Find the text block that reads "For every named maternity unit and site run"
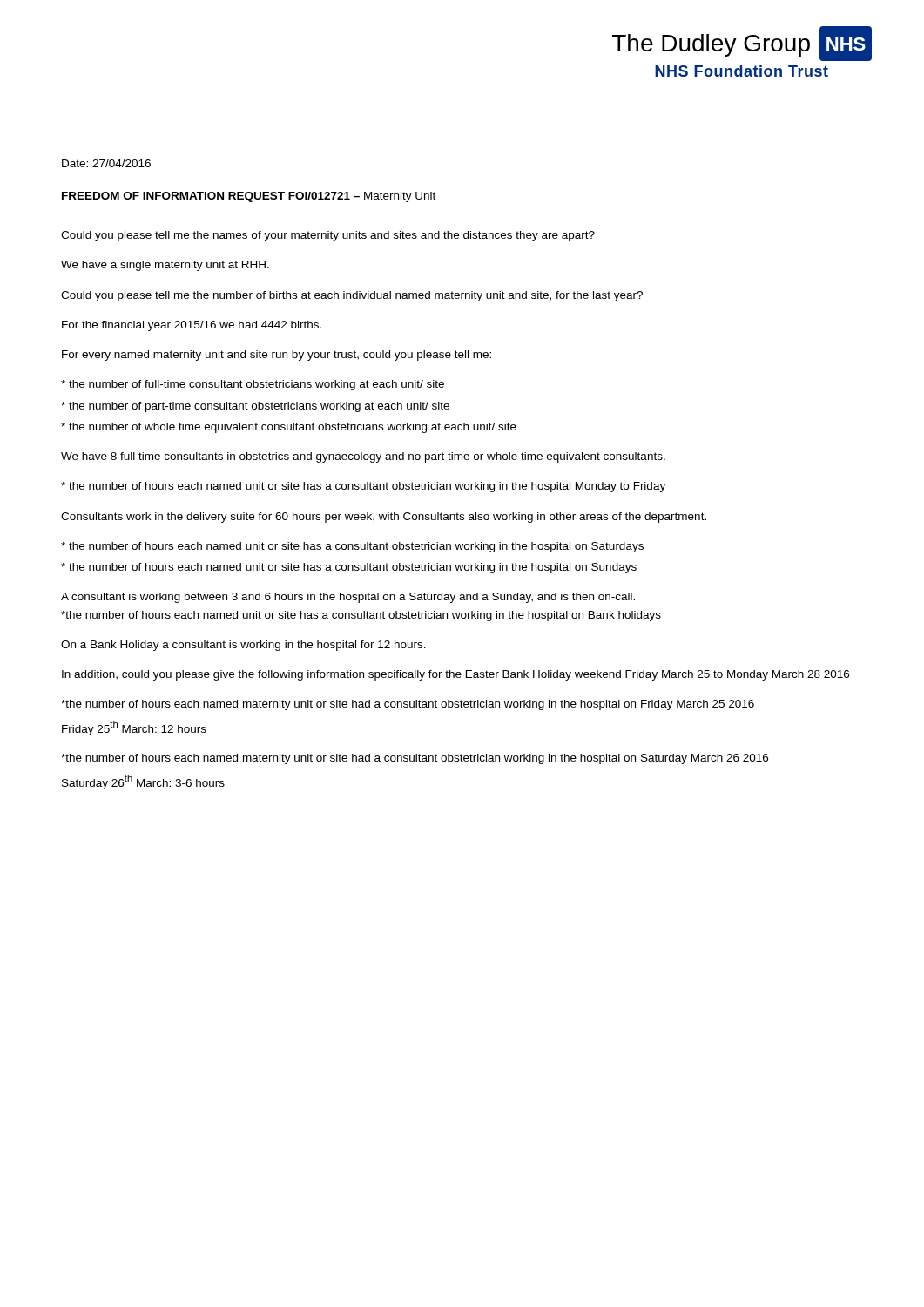Screen dimensions: 1307x924 tap(277, 354)
